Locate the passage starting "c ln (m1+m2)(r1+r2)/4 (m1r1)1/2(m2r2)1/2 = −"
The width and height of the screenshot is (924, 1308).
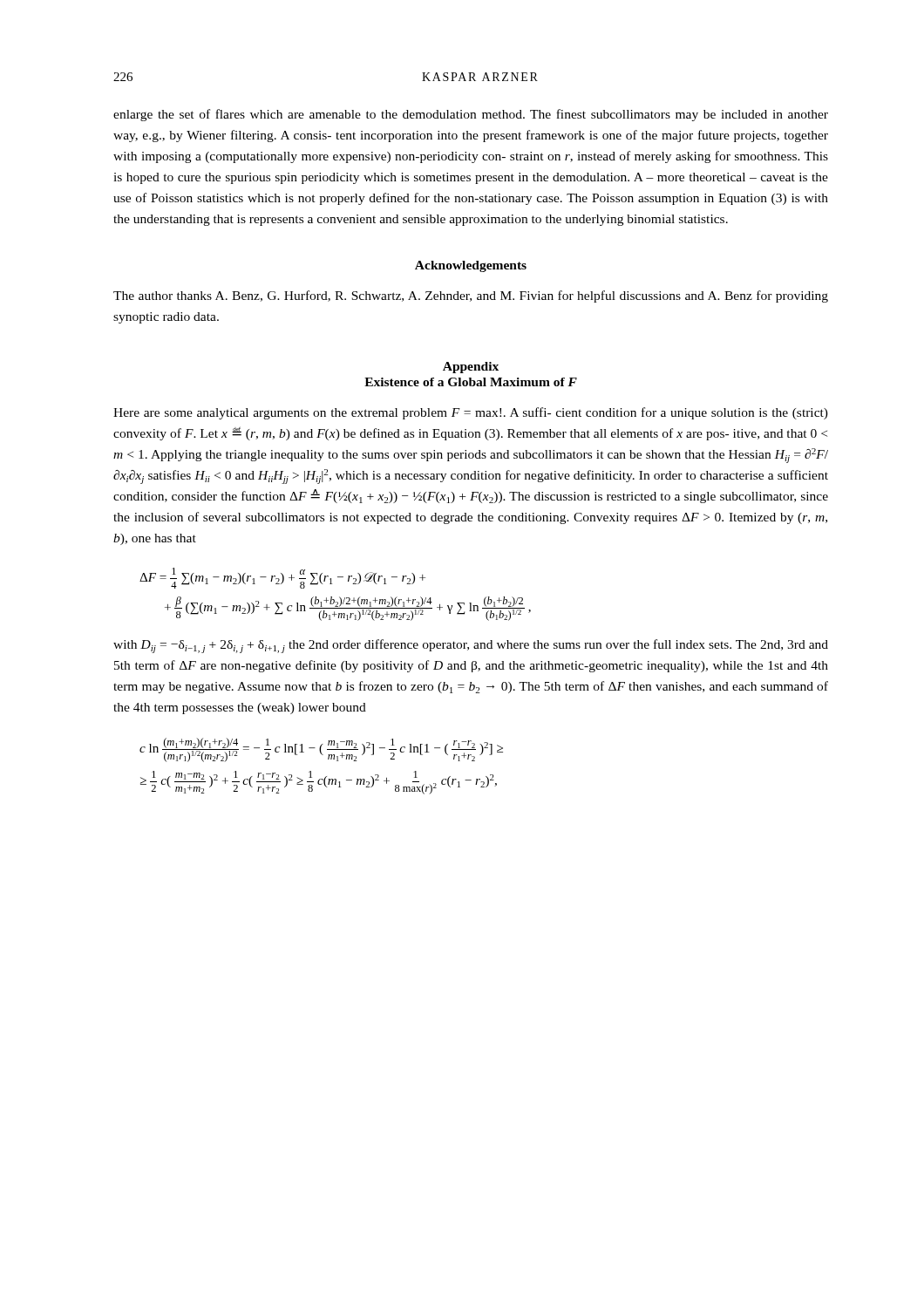[484, 765]
